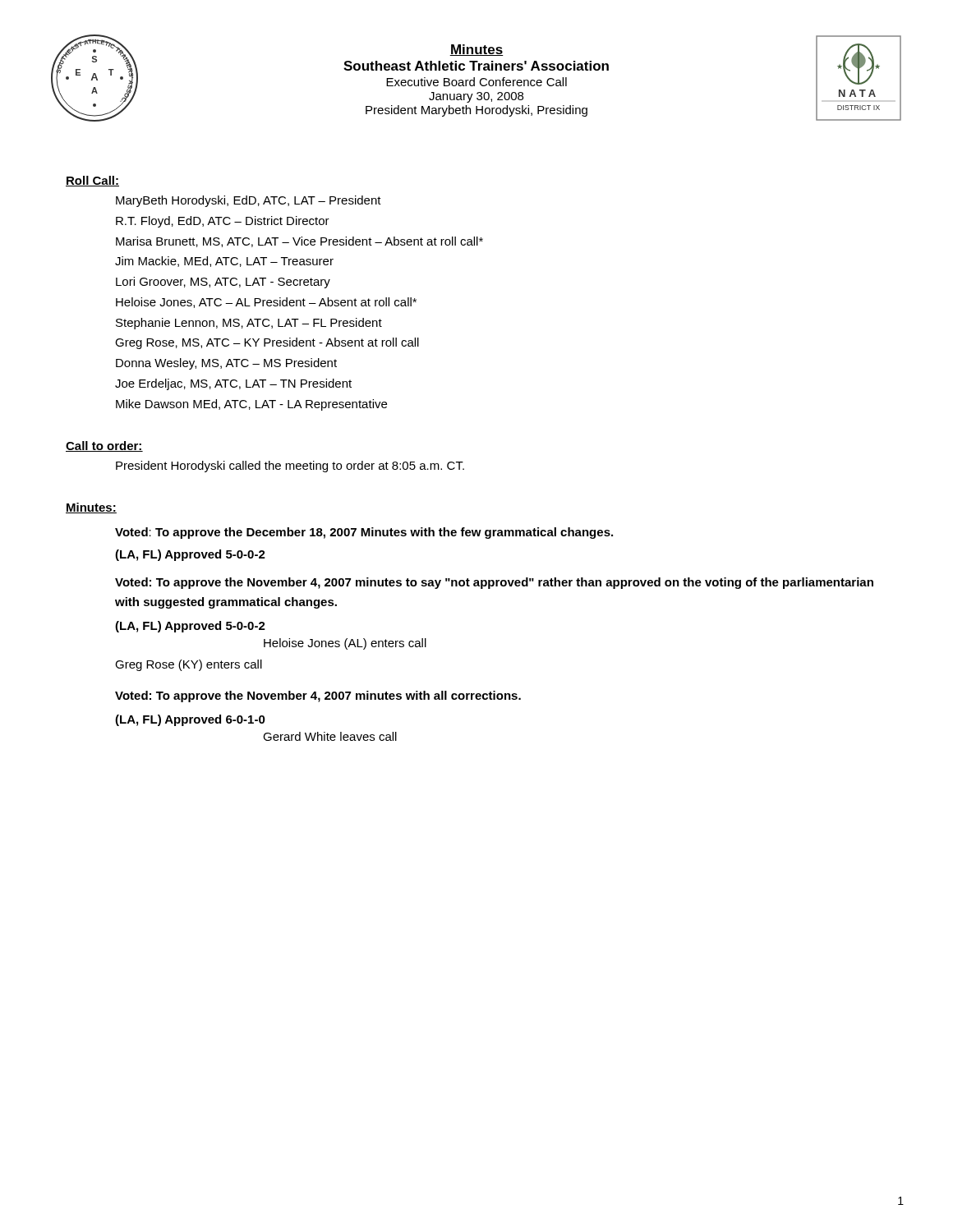Point to the block beginning "Voted: To approve the December 18,"
Viewport: 953px width, 1232px height.
click(x=364, y=532)
